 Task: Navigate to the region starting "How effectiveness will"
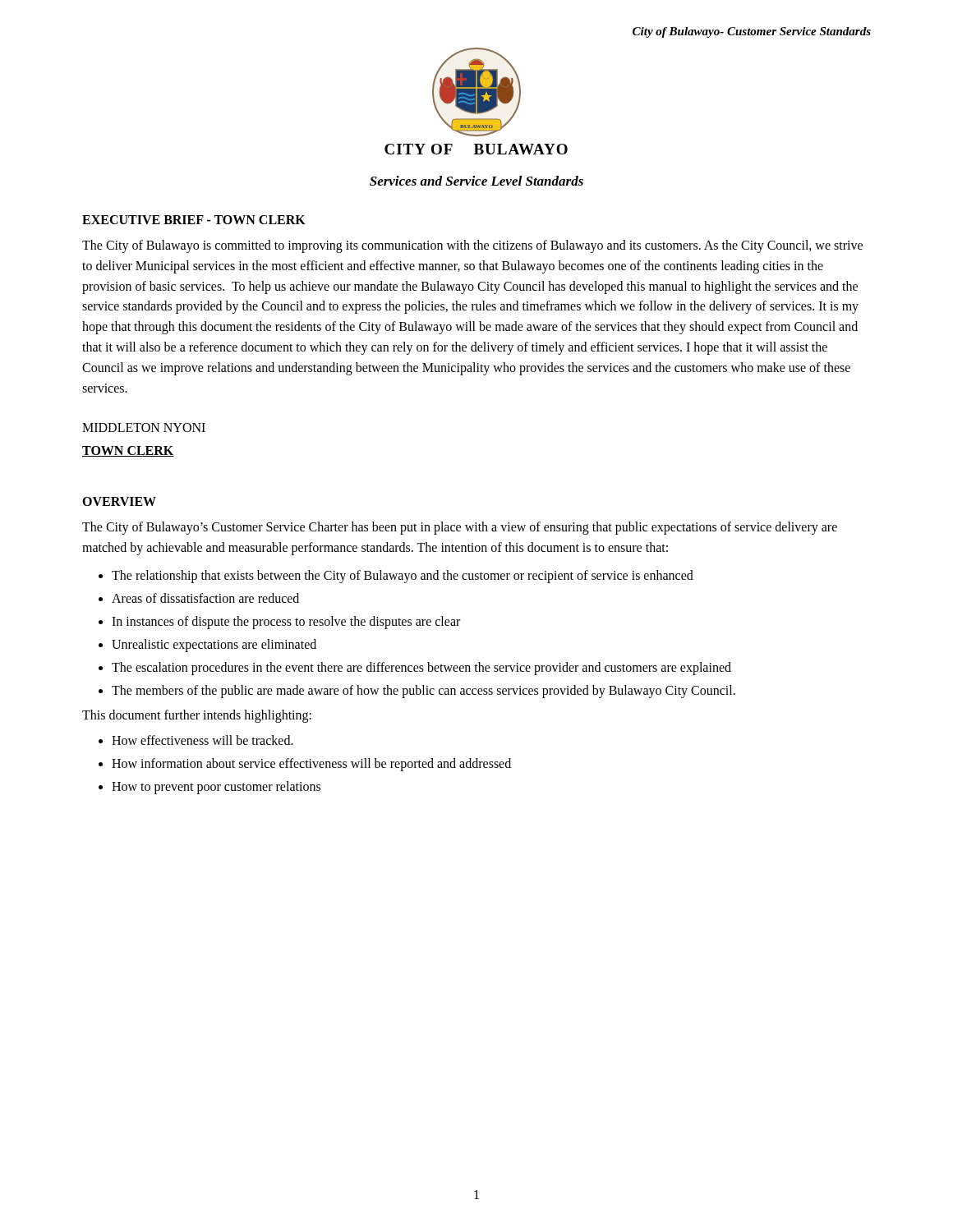click(203, 741)
